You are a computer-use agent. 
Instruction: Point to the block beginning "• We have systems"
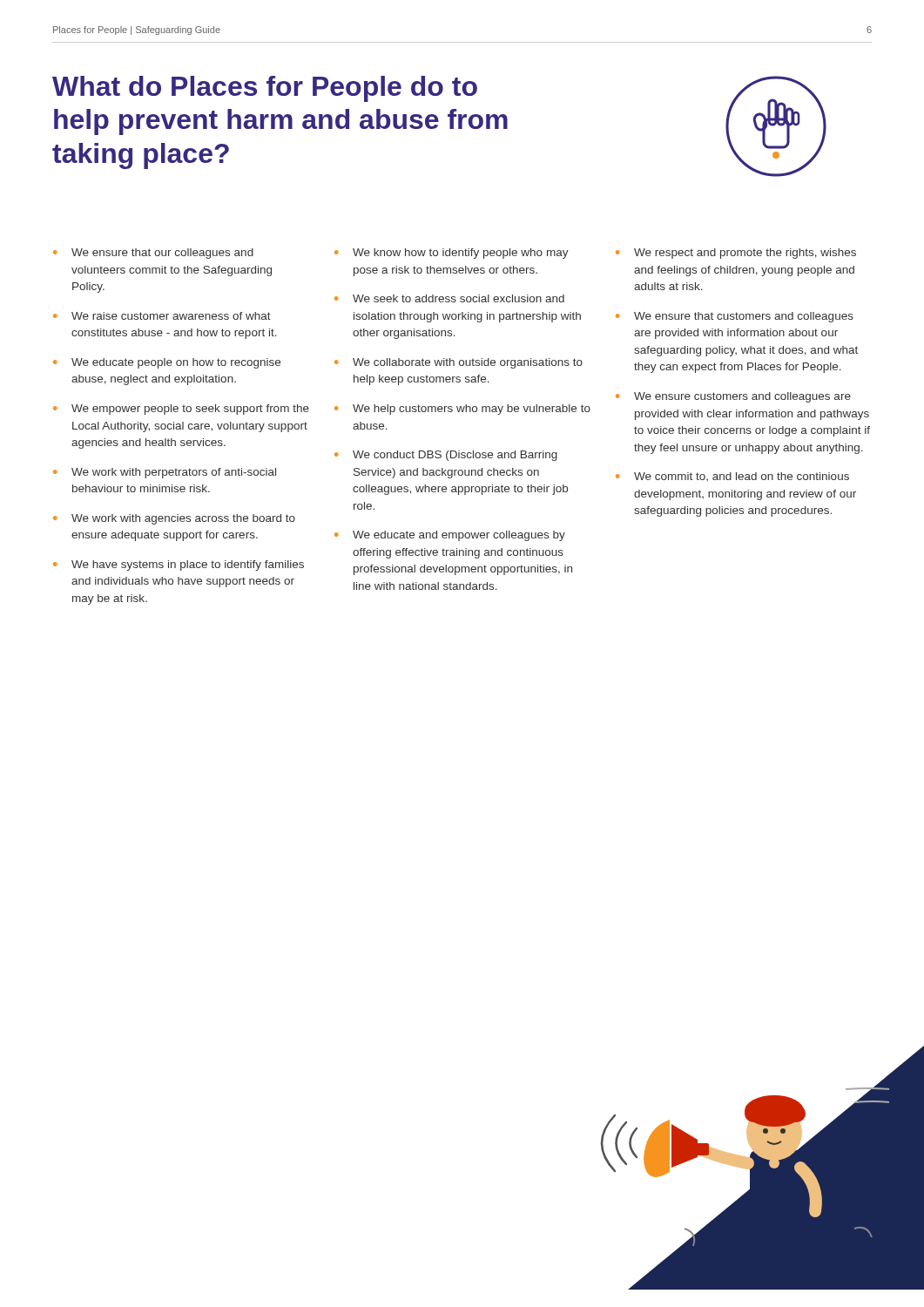tap(181, 581)
